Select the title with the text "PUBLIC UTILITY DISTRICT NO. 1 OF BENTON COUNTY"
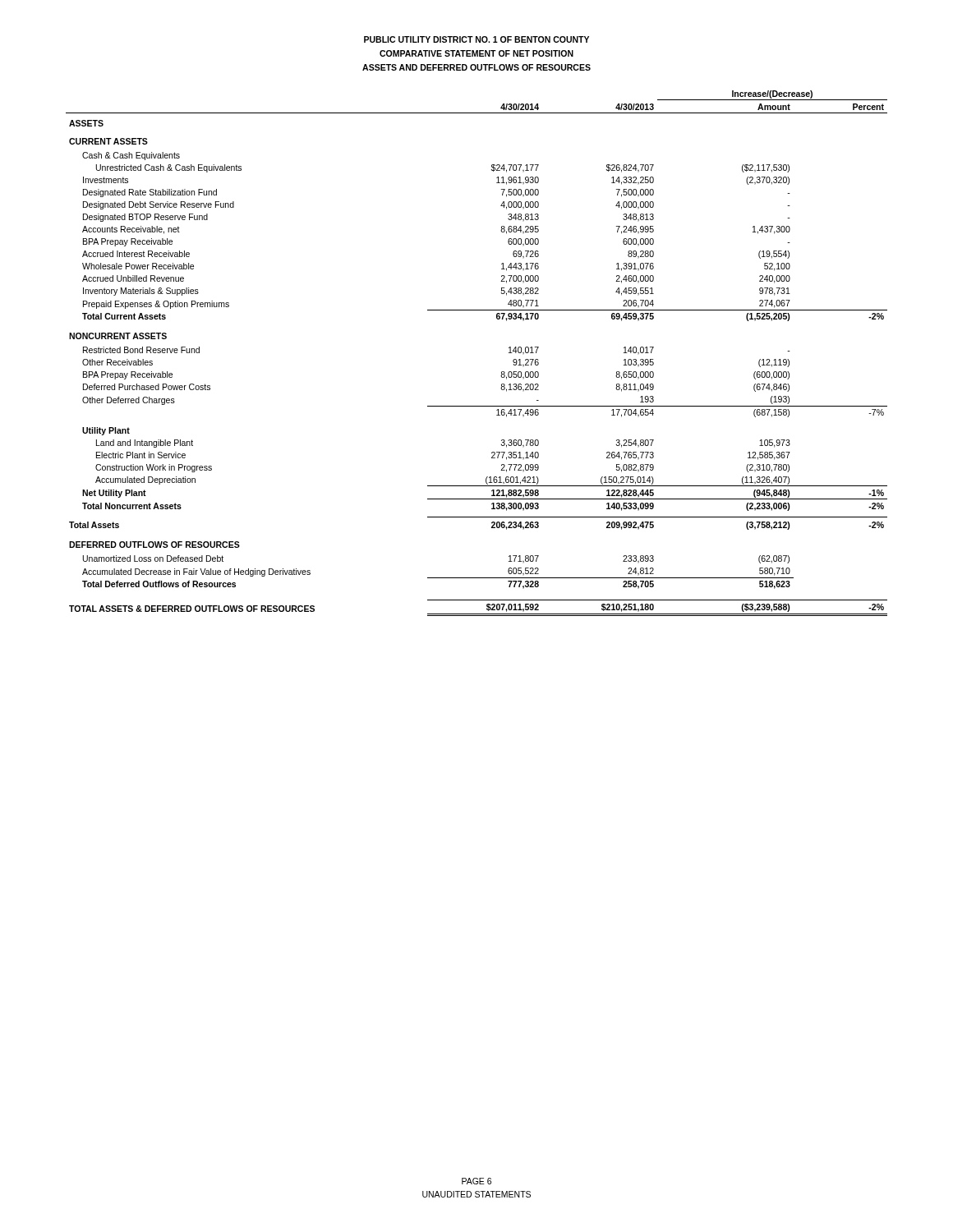 (x=476, y=54)
